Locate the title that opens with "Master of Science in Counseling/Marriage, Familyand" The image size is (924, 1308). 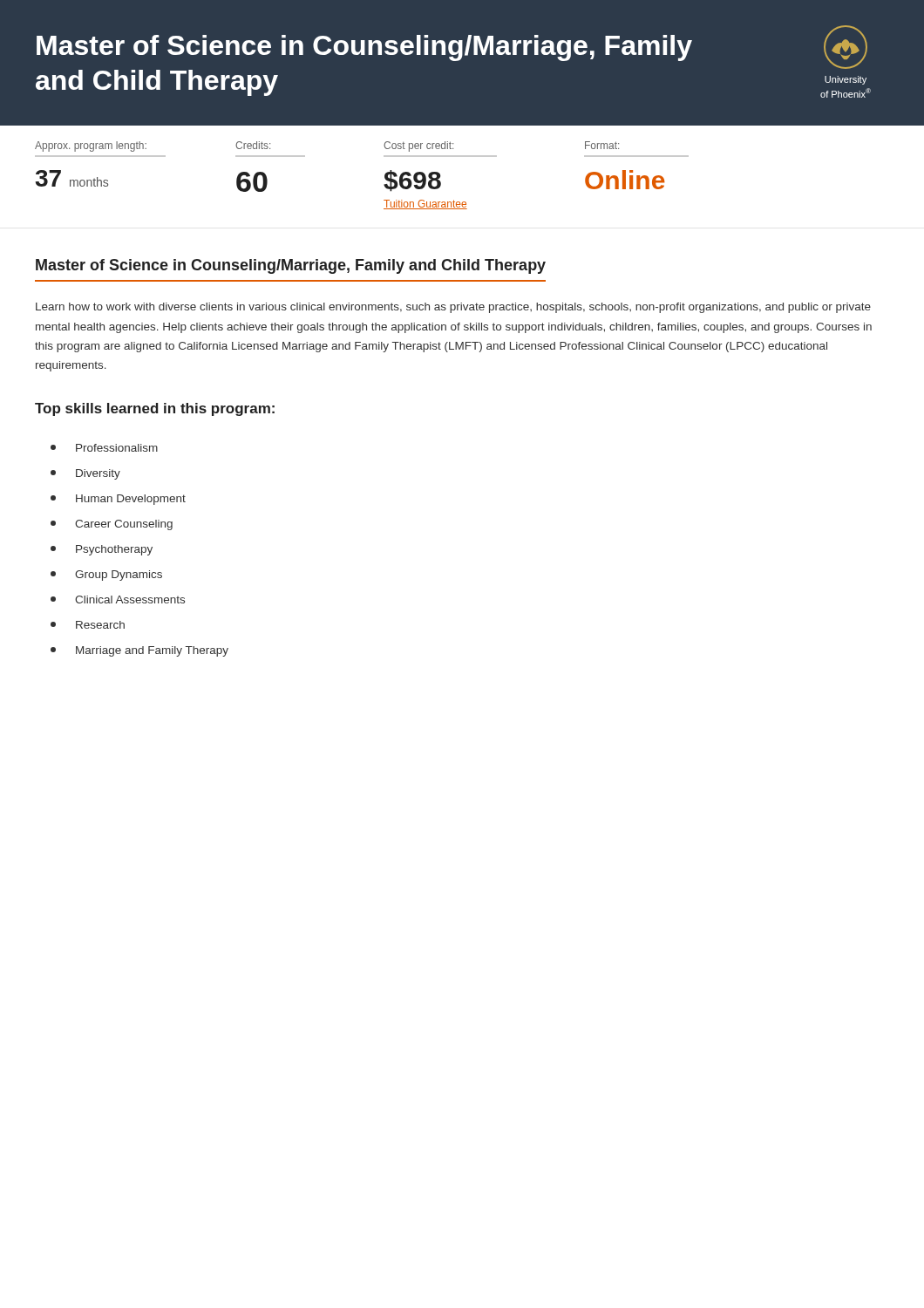click(462, 63)
